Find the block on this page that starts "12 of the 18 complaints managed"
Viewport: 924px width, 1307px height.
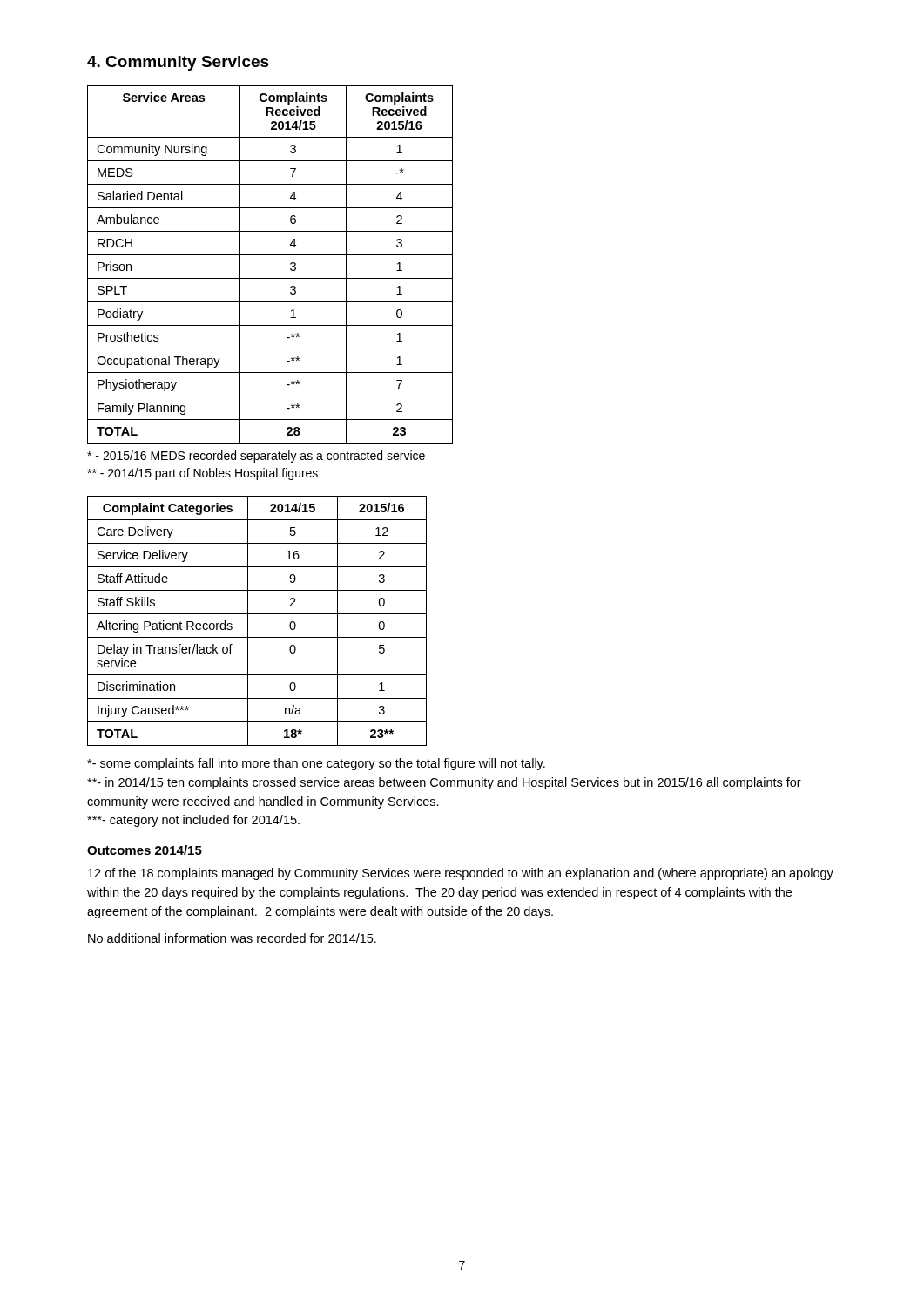pyautogui.click(x=460, y=892)
